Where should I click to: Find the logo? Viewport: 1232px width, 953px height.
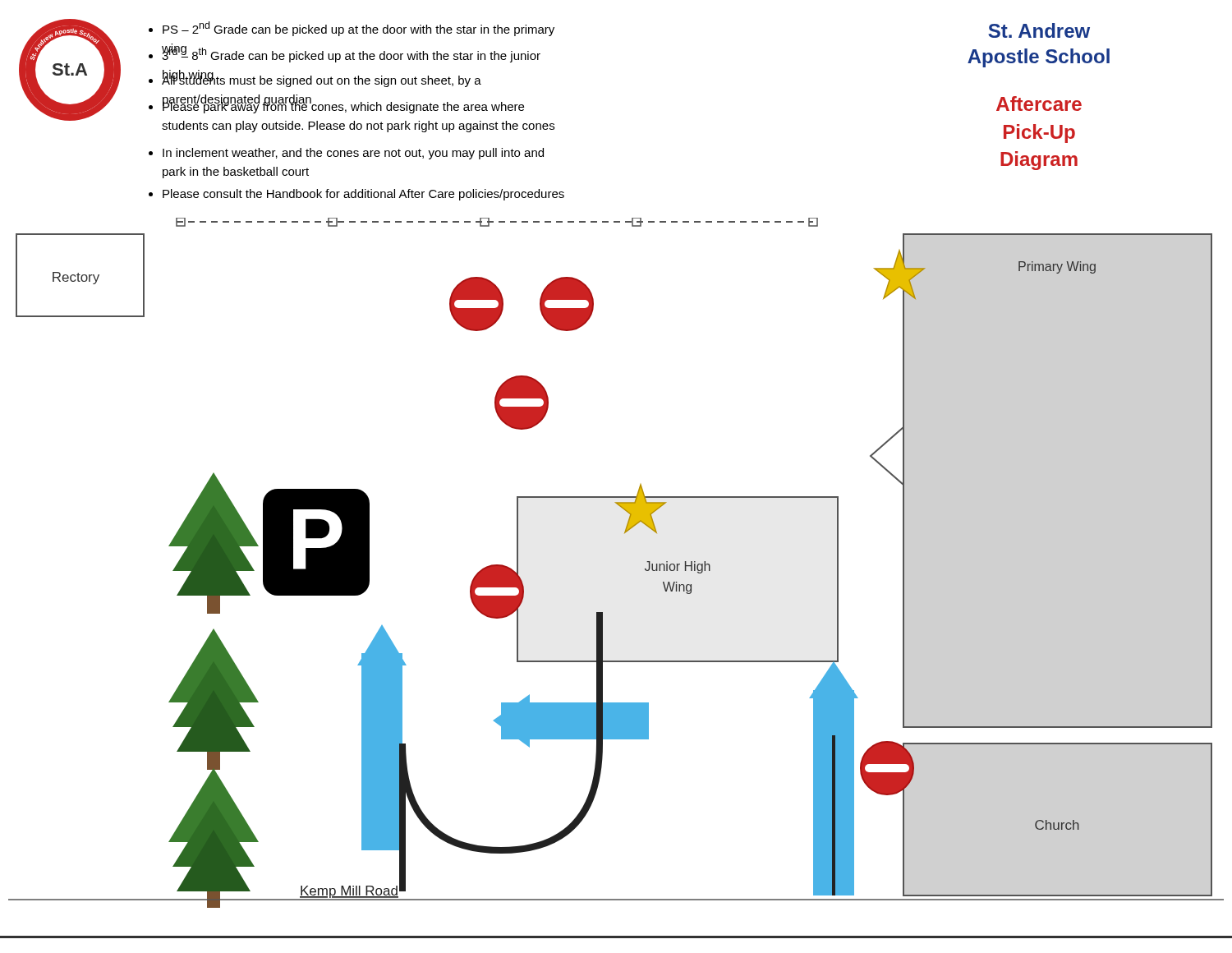[70, 70]
